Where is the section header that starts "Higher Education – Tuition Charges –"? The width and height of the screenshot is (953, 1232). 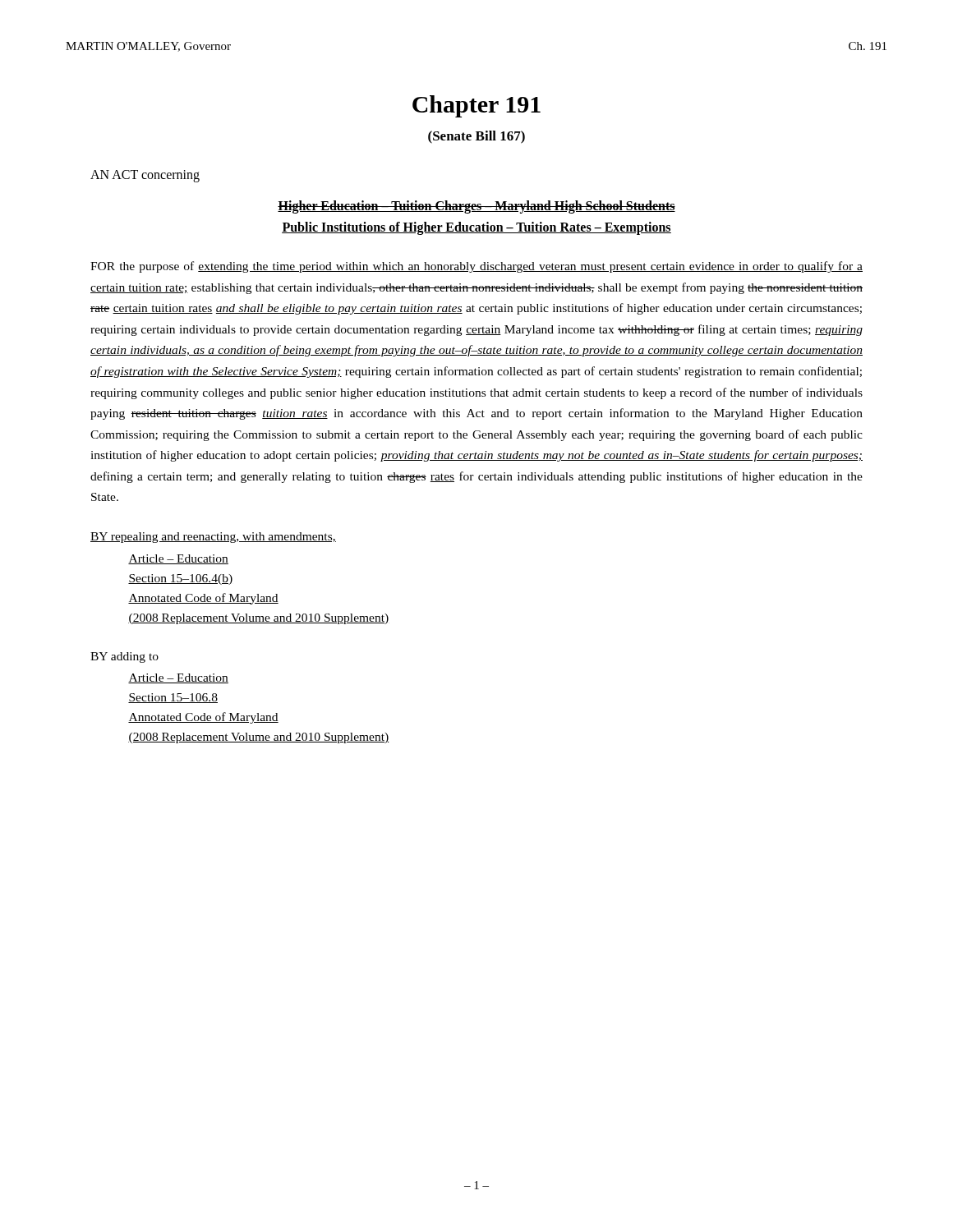point(476,216)
